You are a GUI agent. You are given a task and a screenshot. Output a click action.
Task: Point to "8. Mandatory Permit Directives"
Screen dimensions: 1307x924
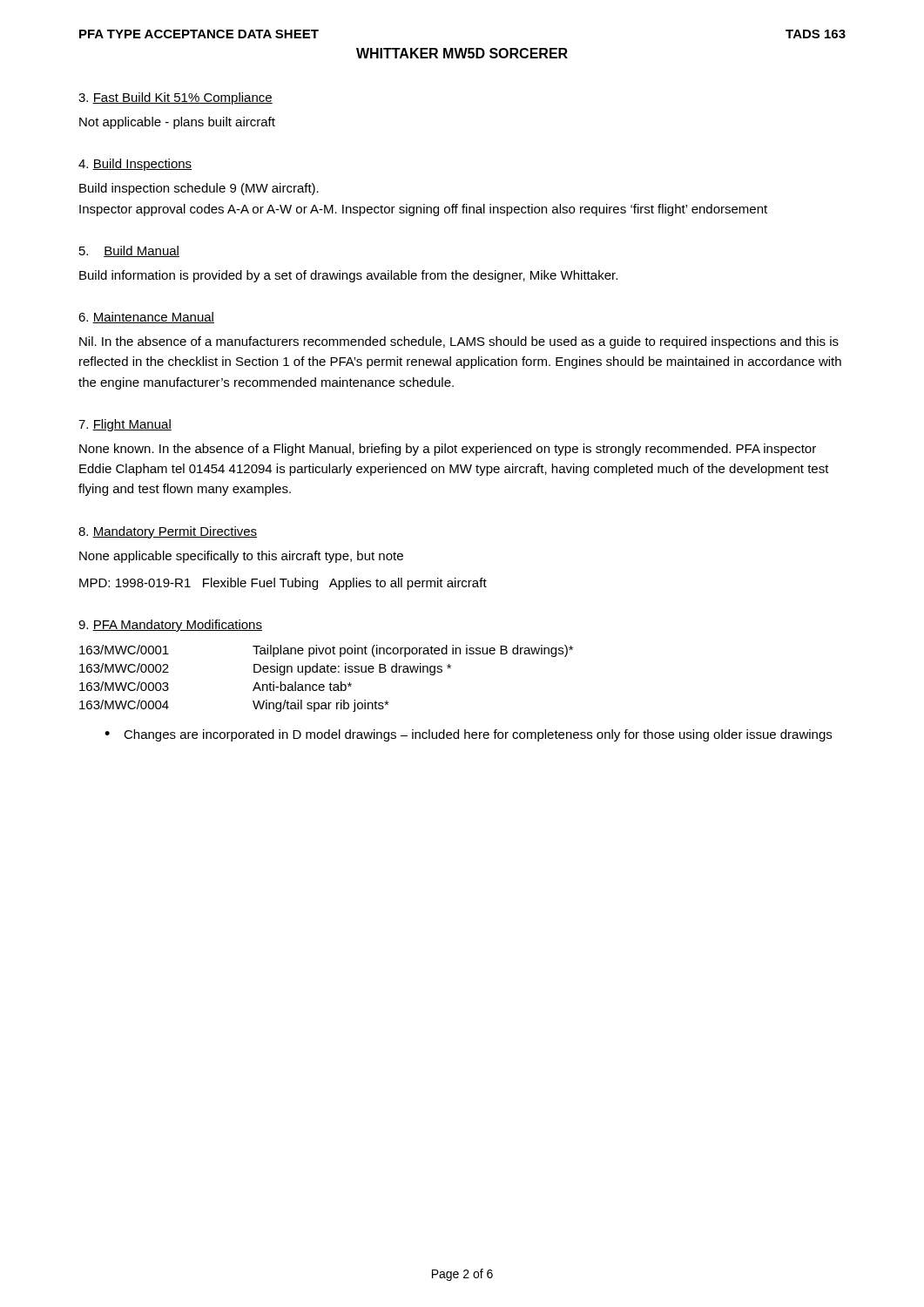[x=168, y=531]
